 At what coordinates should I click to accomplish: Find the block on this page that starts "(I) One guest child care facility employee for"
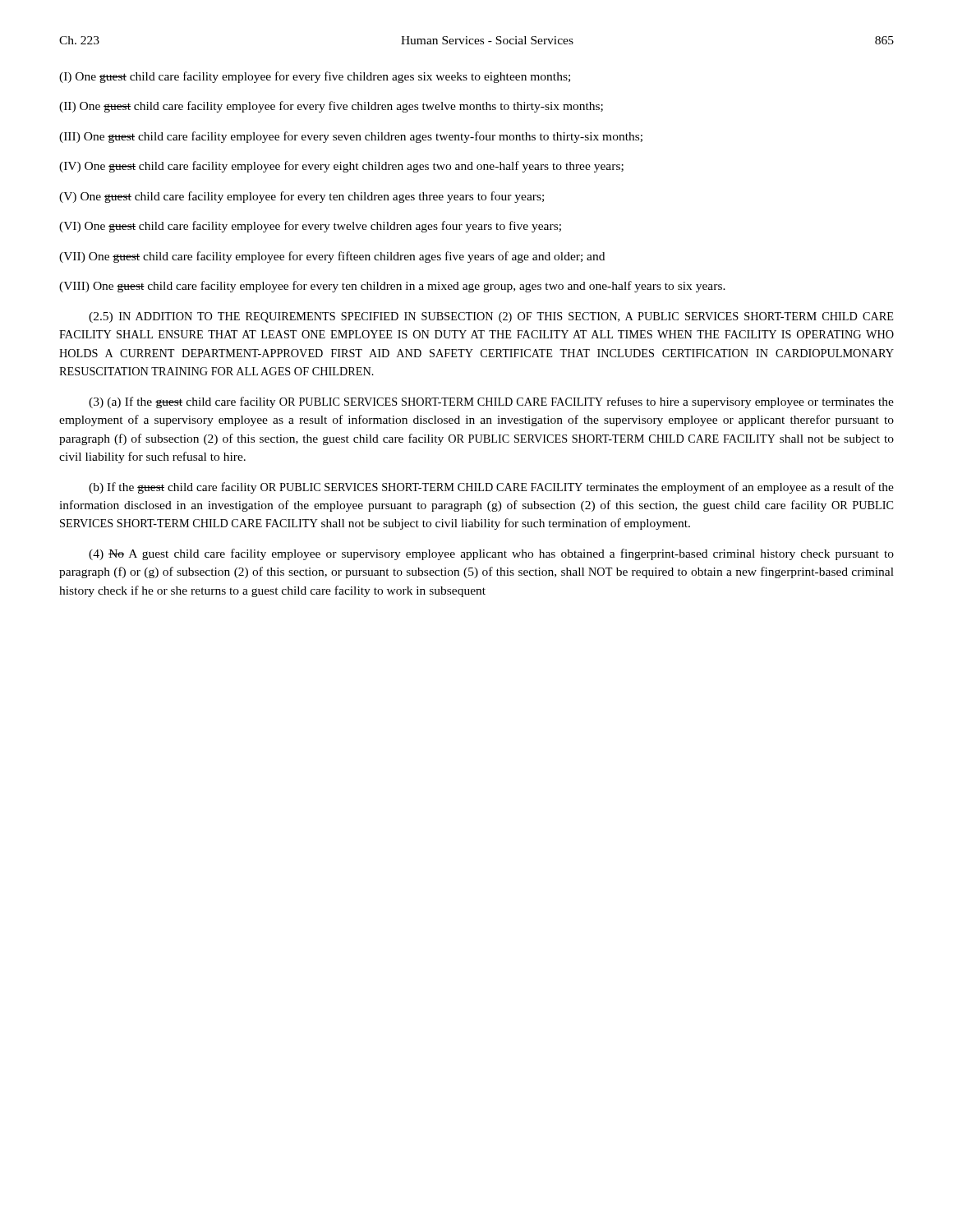(x=315, y=76)
